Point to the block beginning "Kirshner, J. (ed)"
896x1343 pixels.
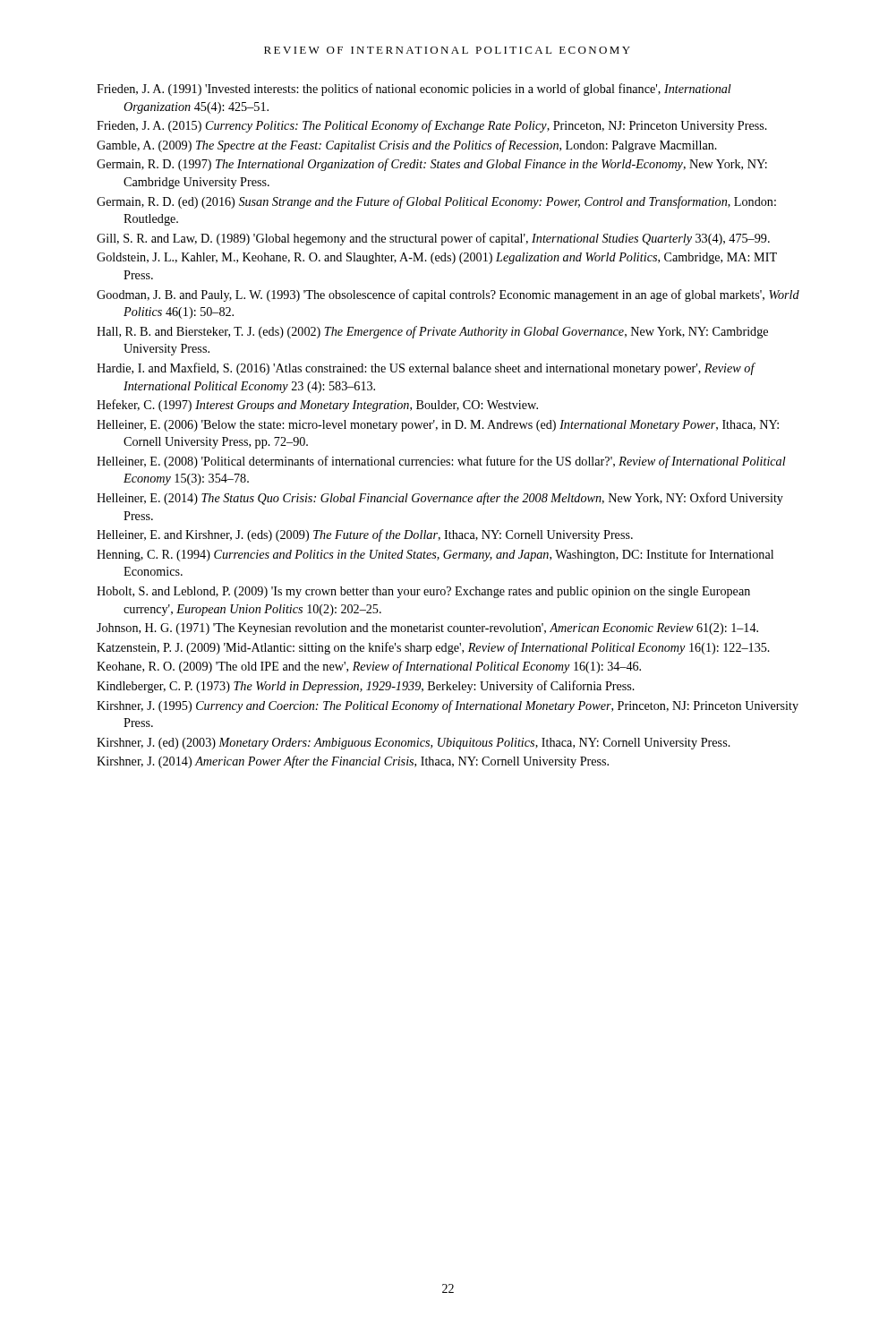[414, 742]
